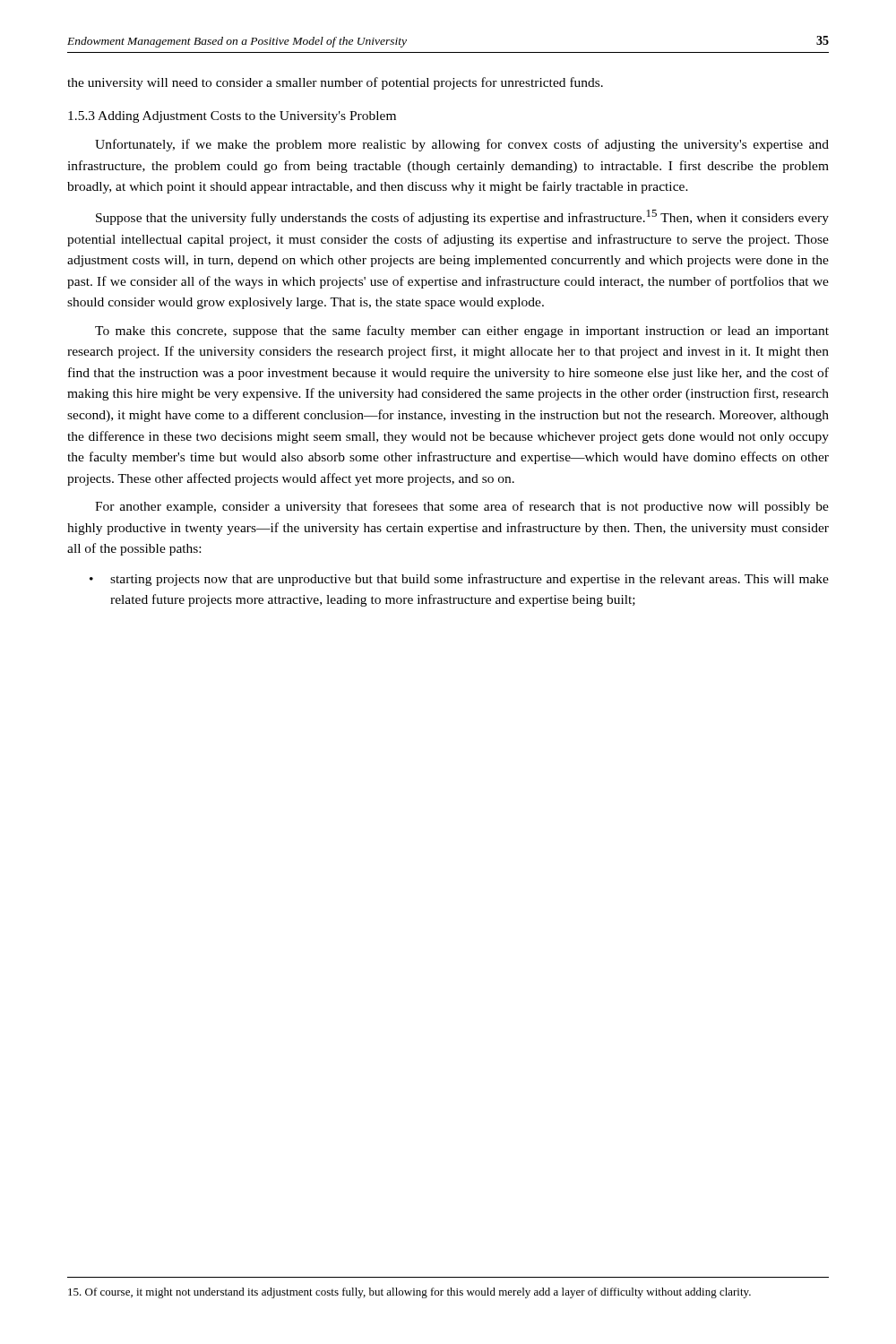The width and height of the screenshot is (896, 1344).
Task: Click on the text block with the text "For another example,"
Action: [x=448, y=527]
